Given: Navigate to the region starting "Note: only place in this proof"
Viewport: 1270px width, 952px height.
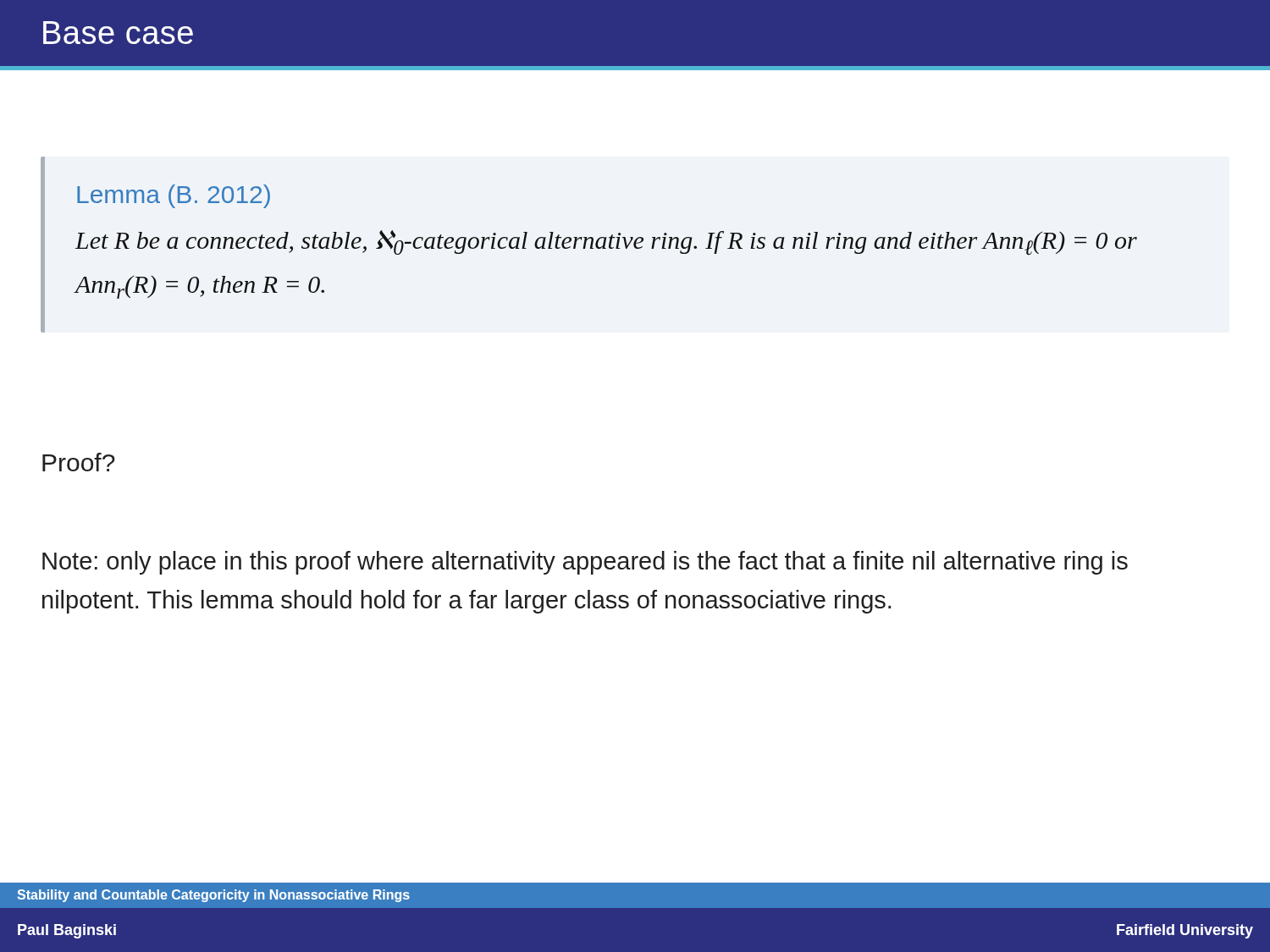Looking at the screenshot, I should 585,581.
